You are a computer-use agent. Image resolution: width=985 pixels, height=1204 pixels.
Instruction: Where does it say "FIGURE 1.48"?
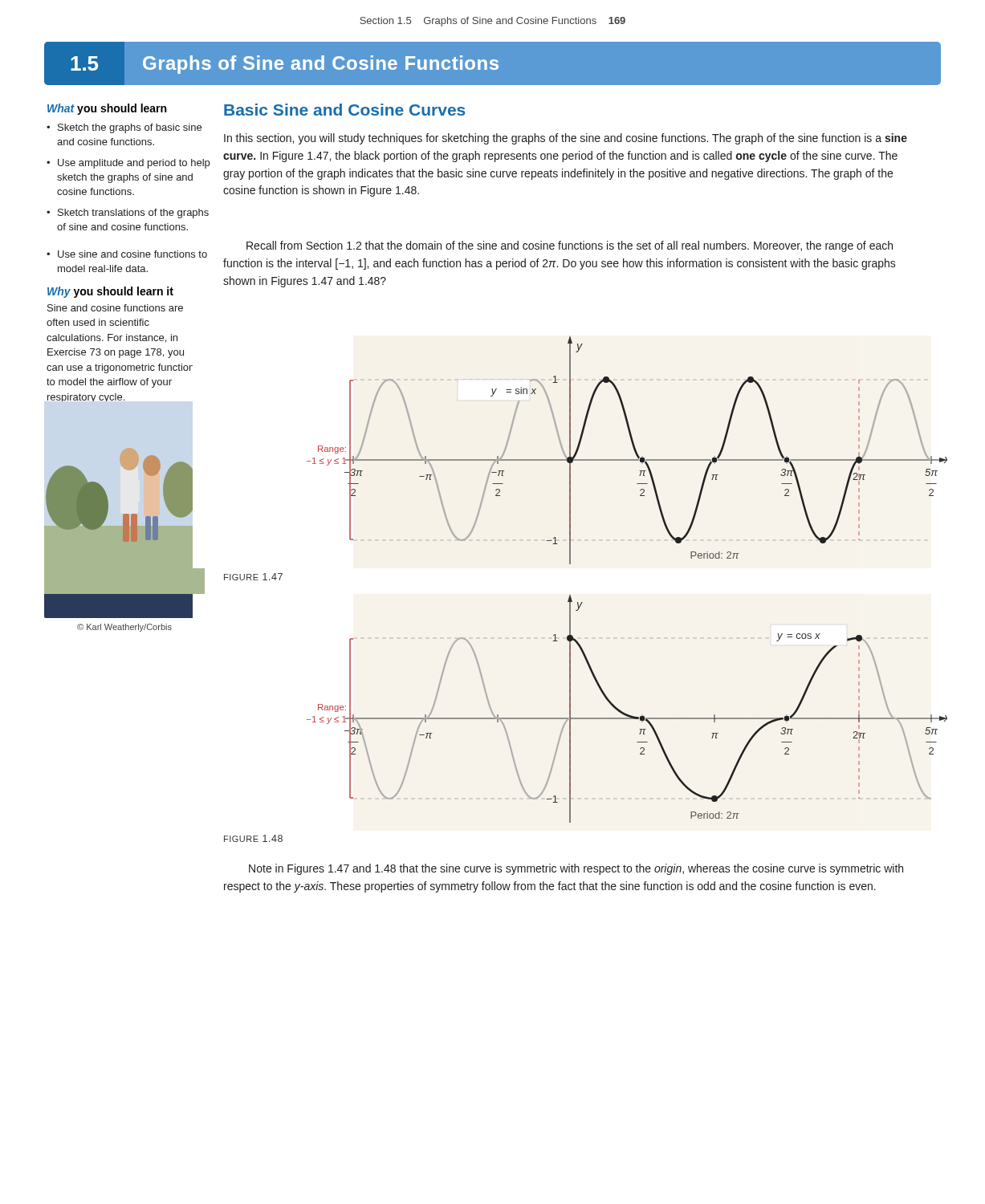(x=253, y=839)
